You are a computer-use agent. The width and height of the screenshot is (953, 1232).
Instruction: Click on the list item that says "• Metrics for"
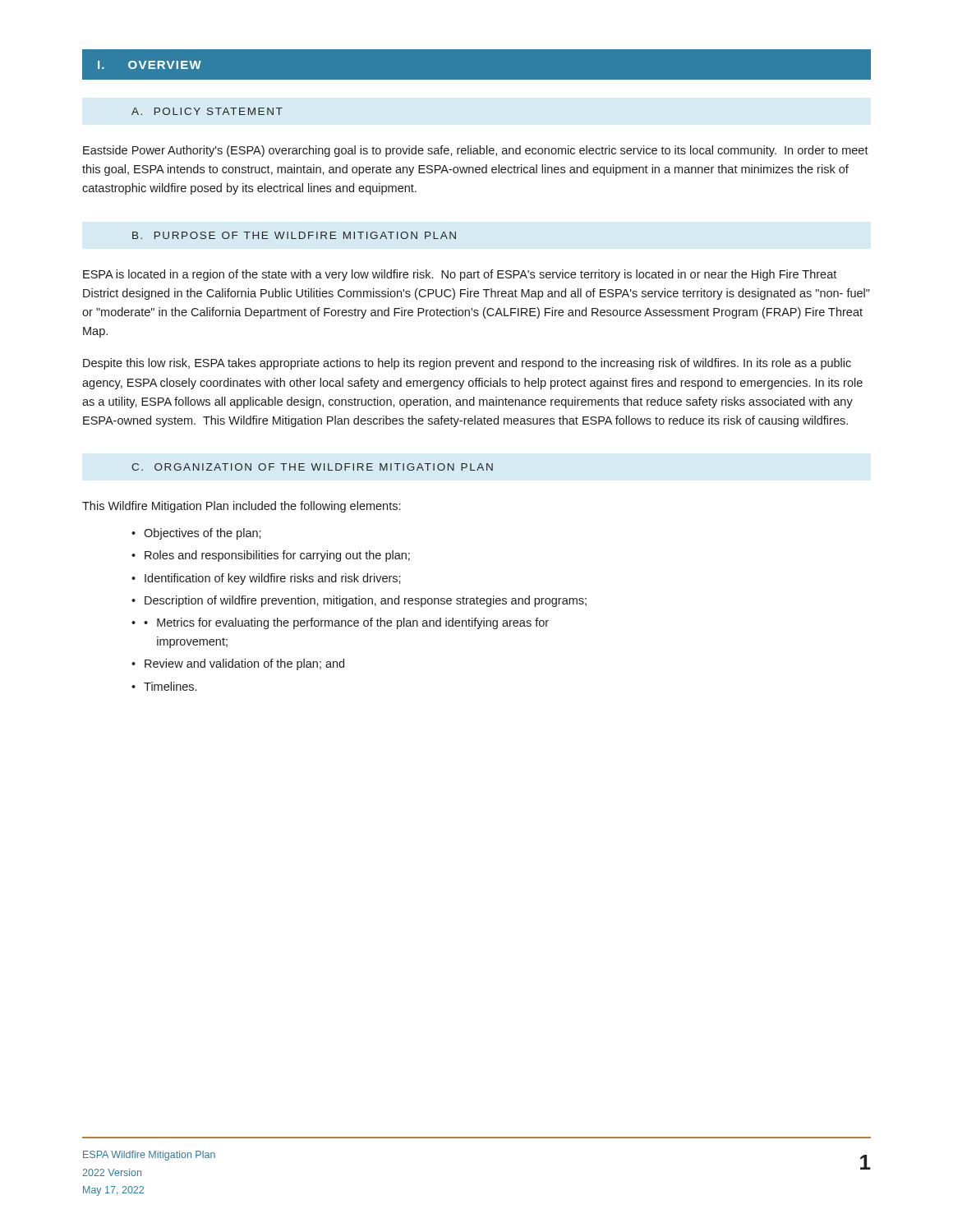[x=346, y=633]
